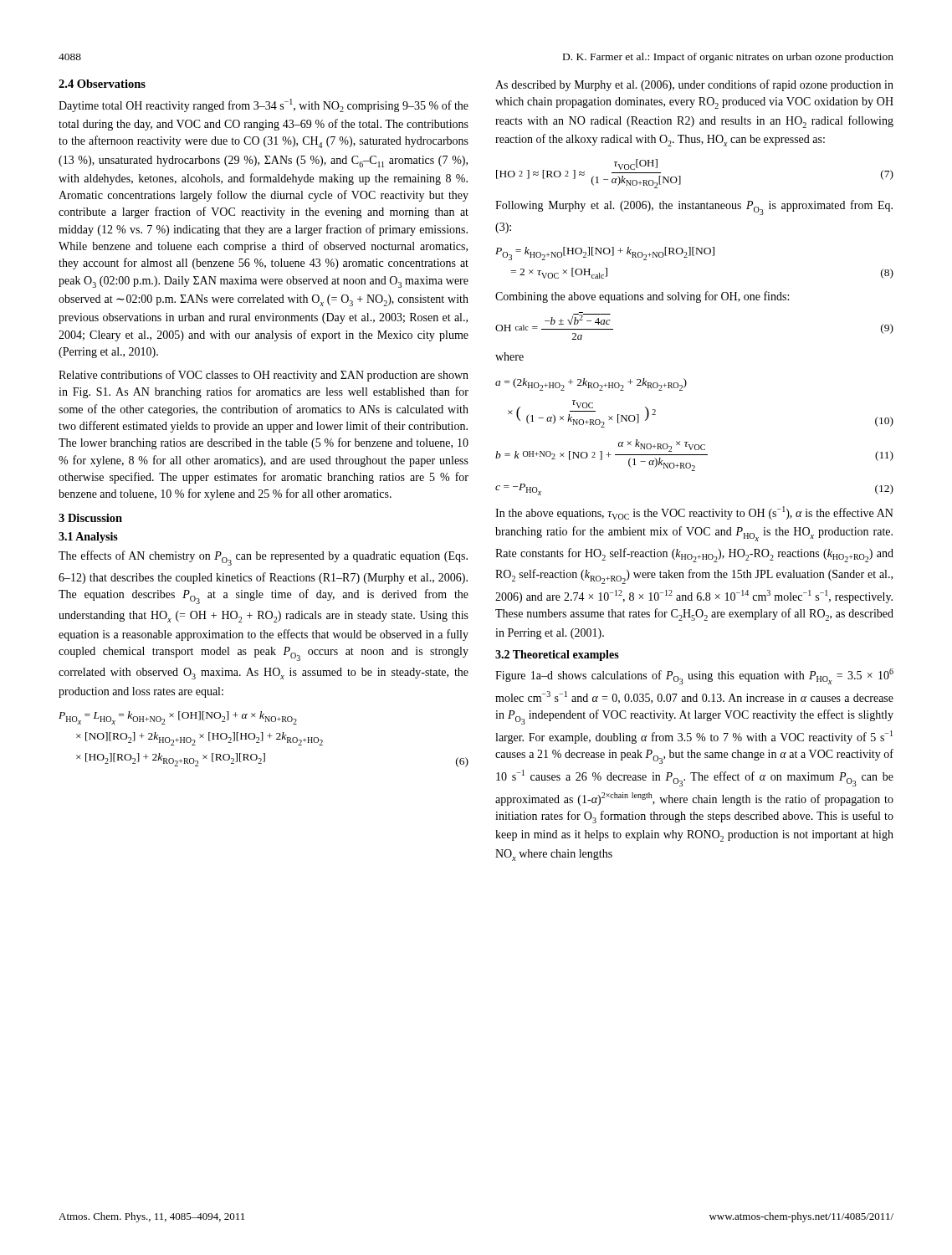
Task: Locate the text block starting "OHcalc = −b ± √b2 − 4ac"
Action: click(577, 324)
